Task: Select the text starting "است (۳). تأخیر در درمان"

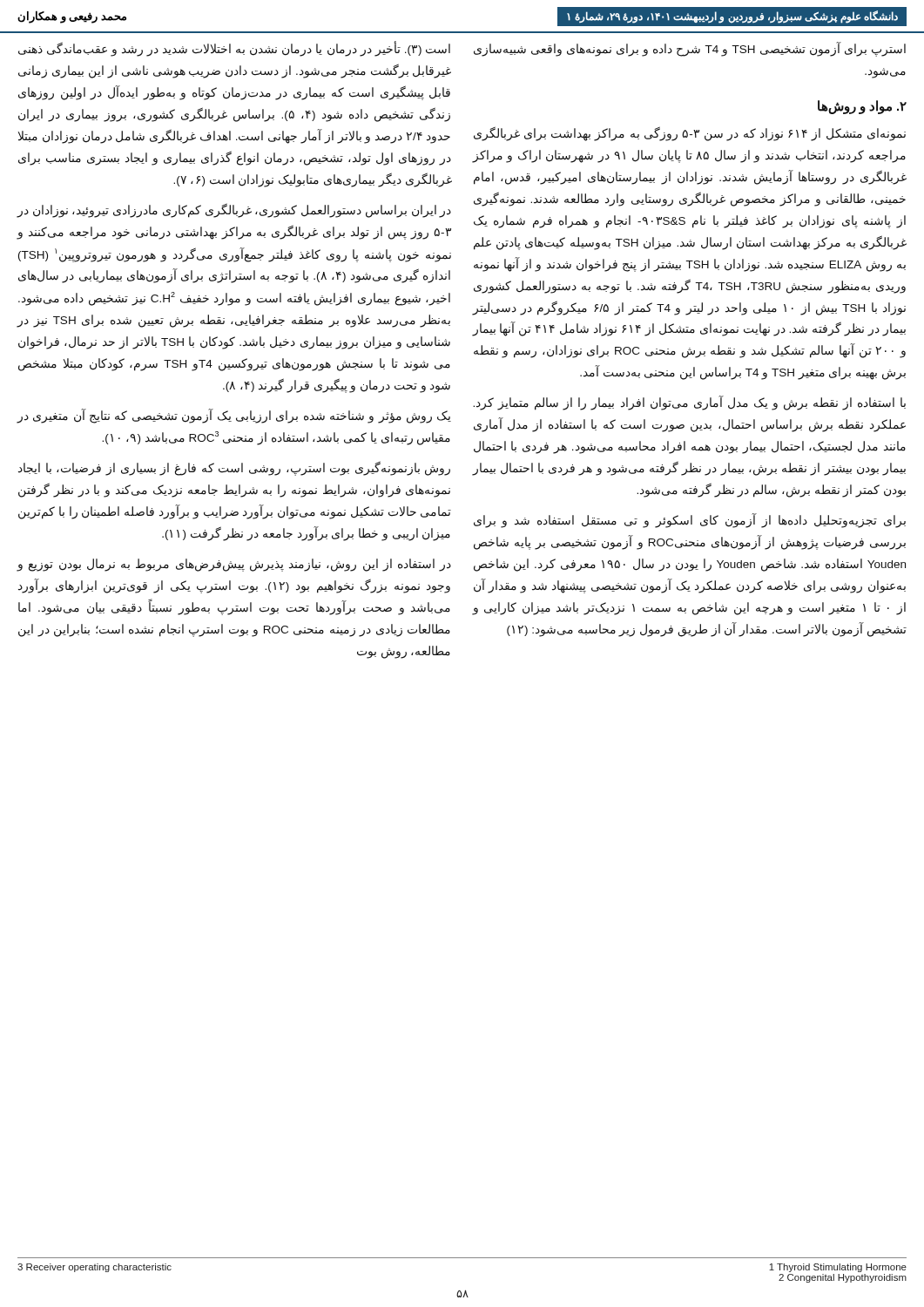Action: pos(235,114)
